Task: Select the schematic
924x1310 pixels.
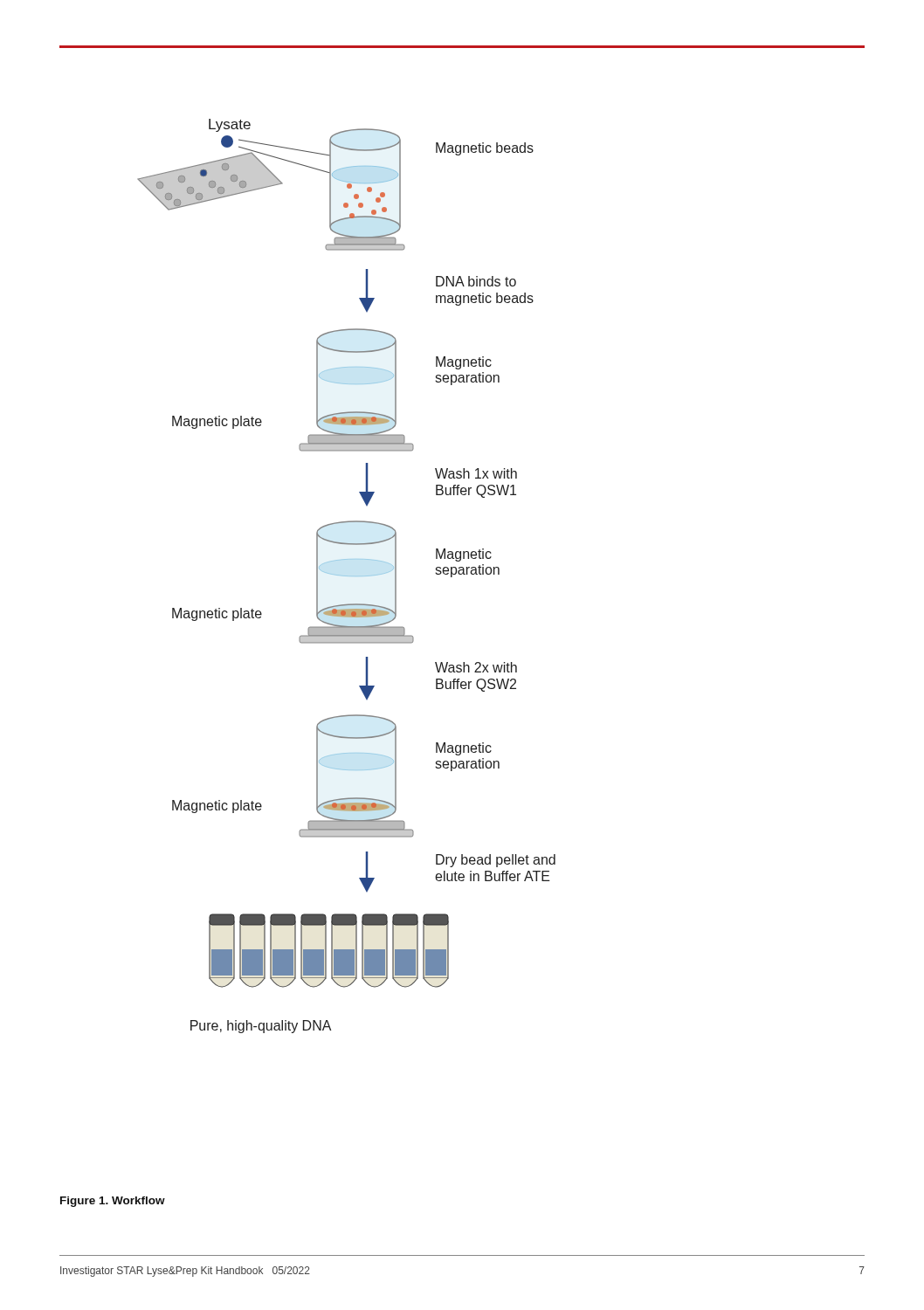Action: [462, 644]
